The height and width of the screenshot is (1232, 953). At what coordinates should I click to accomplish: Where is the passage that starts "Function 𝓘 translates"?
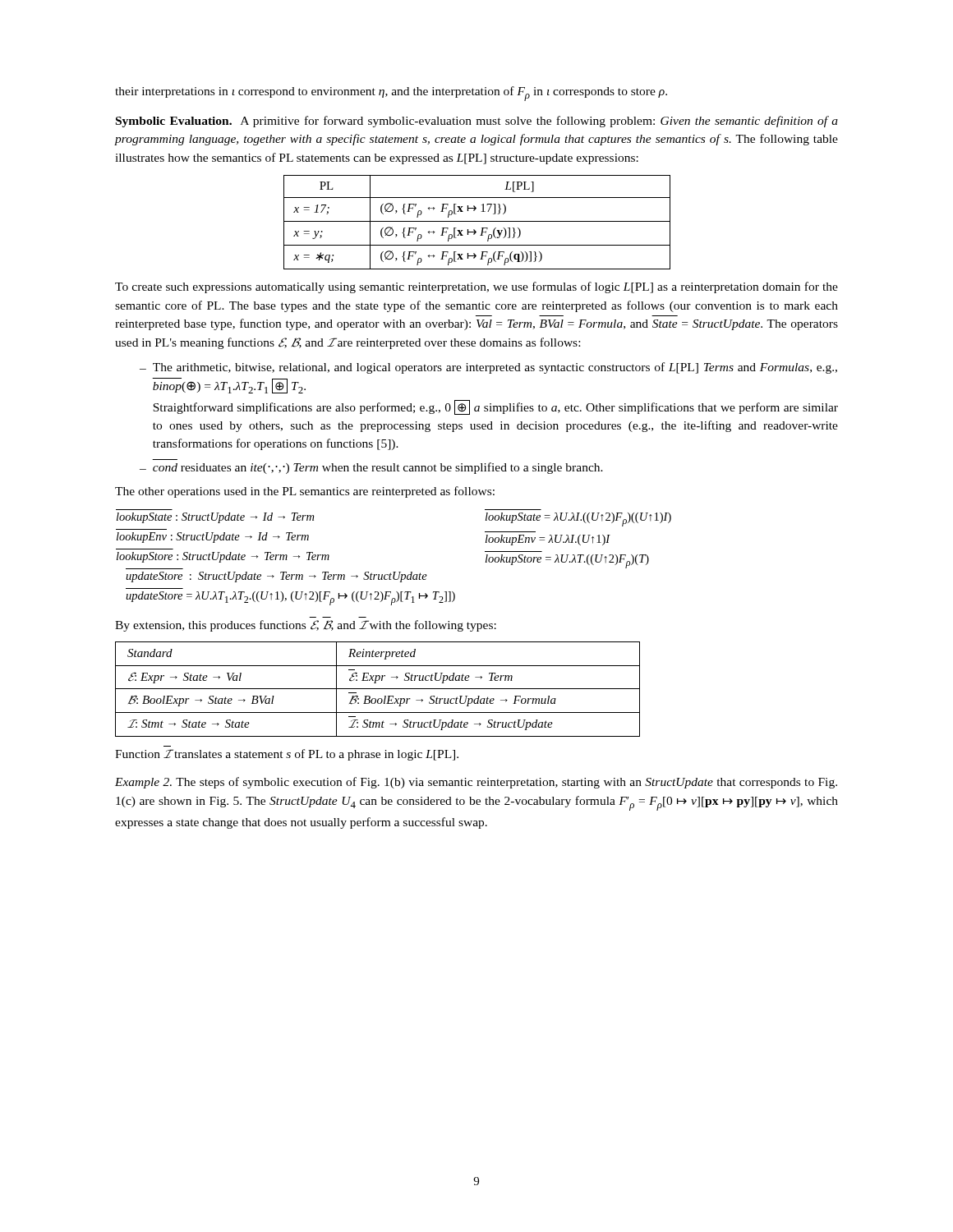point(287,753)
